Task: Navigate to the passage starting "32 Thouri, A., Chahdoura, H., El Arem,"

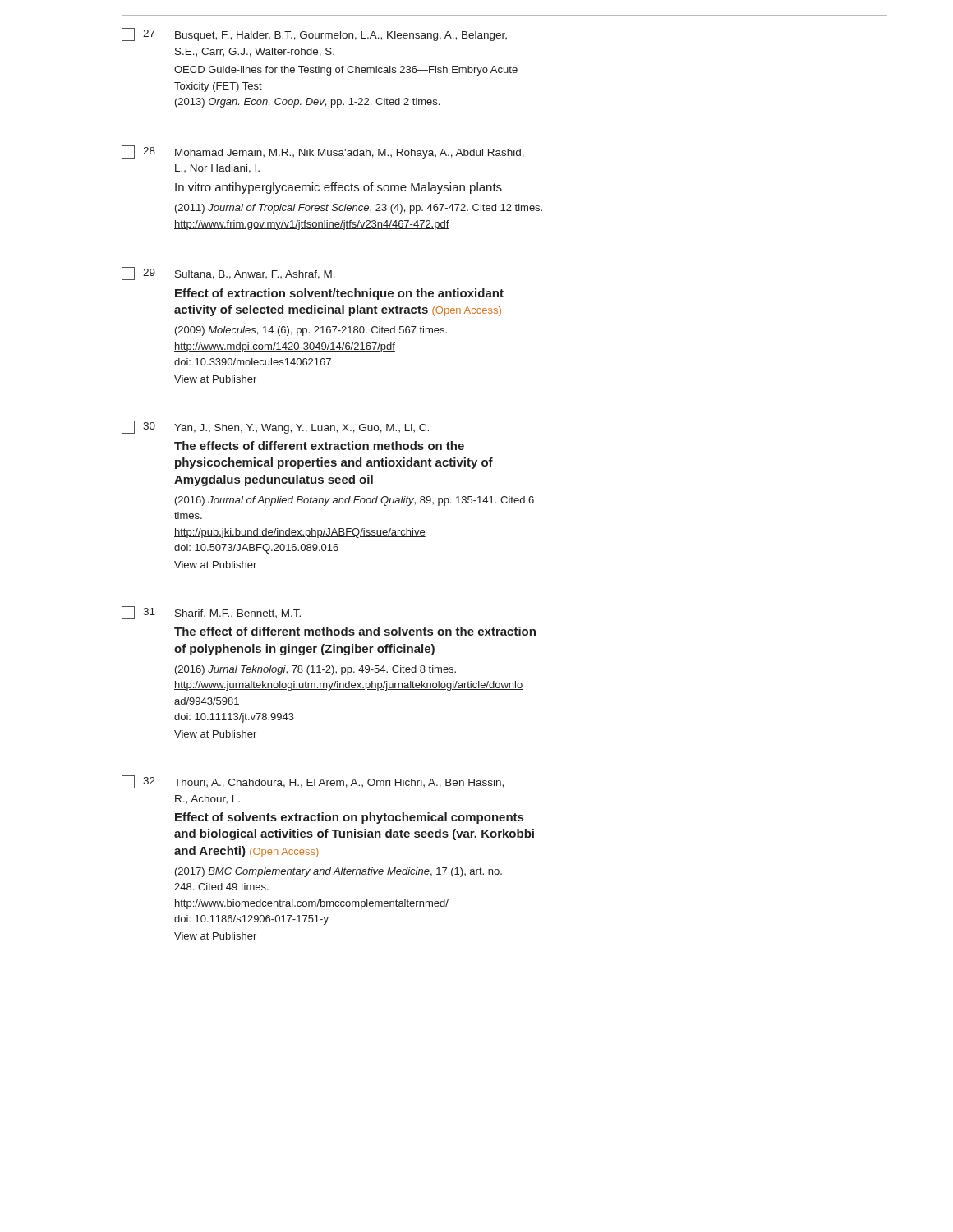Action: (313, 782)
